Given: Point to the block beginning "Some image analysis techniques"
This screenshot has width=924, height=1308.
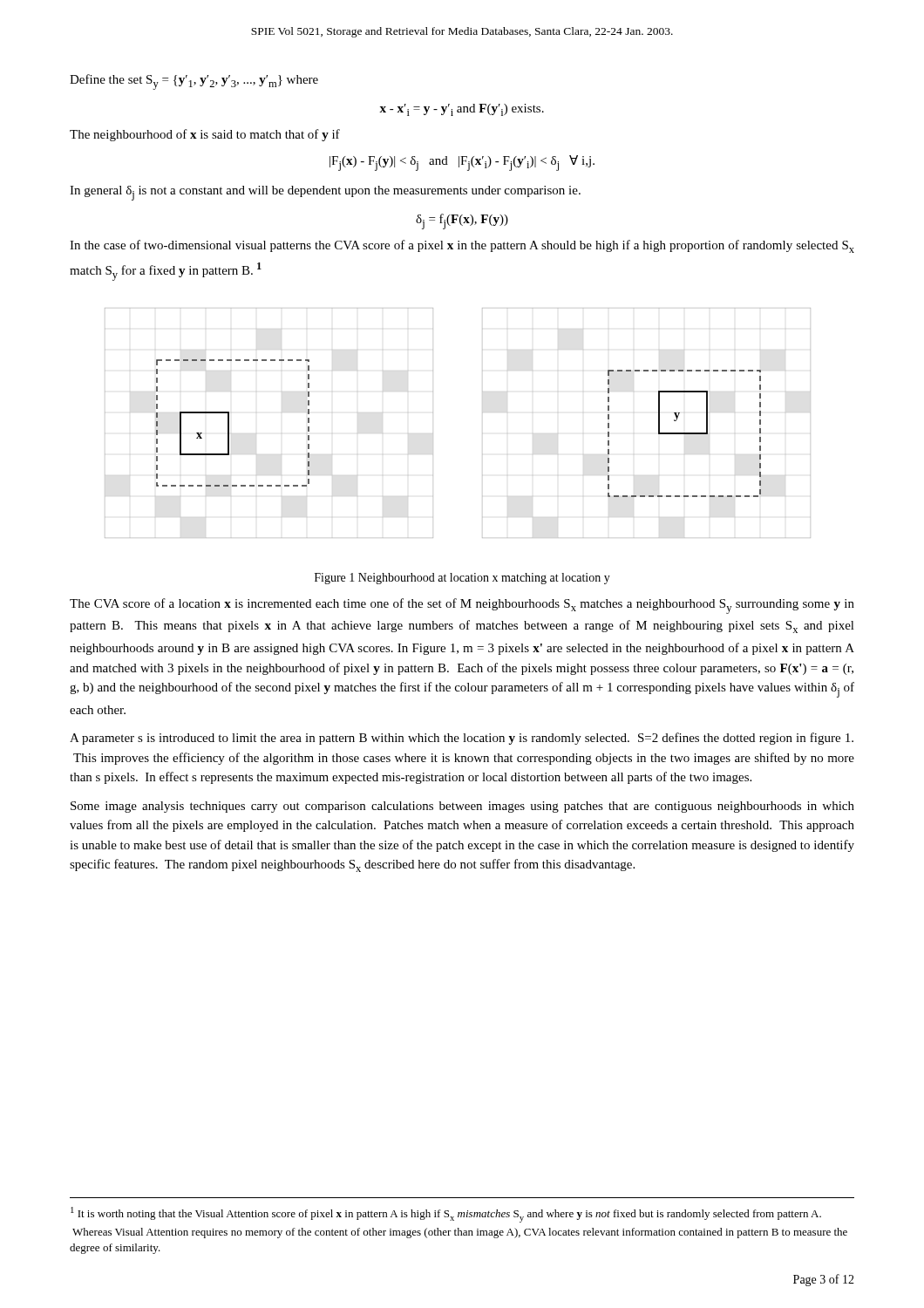Looking at the screenshot, I should click(462, 837).
